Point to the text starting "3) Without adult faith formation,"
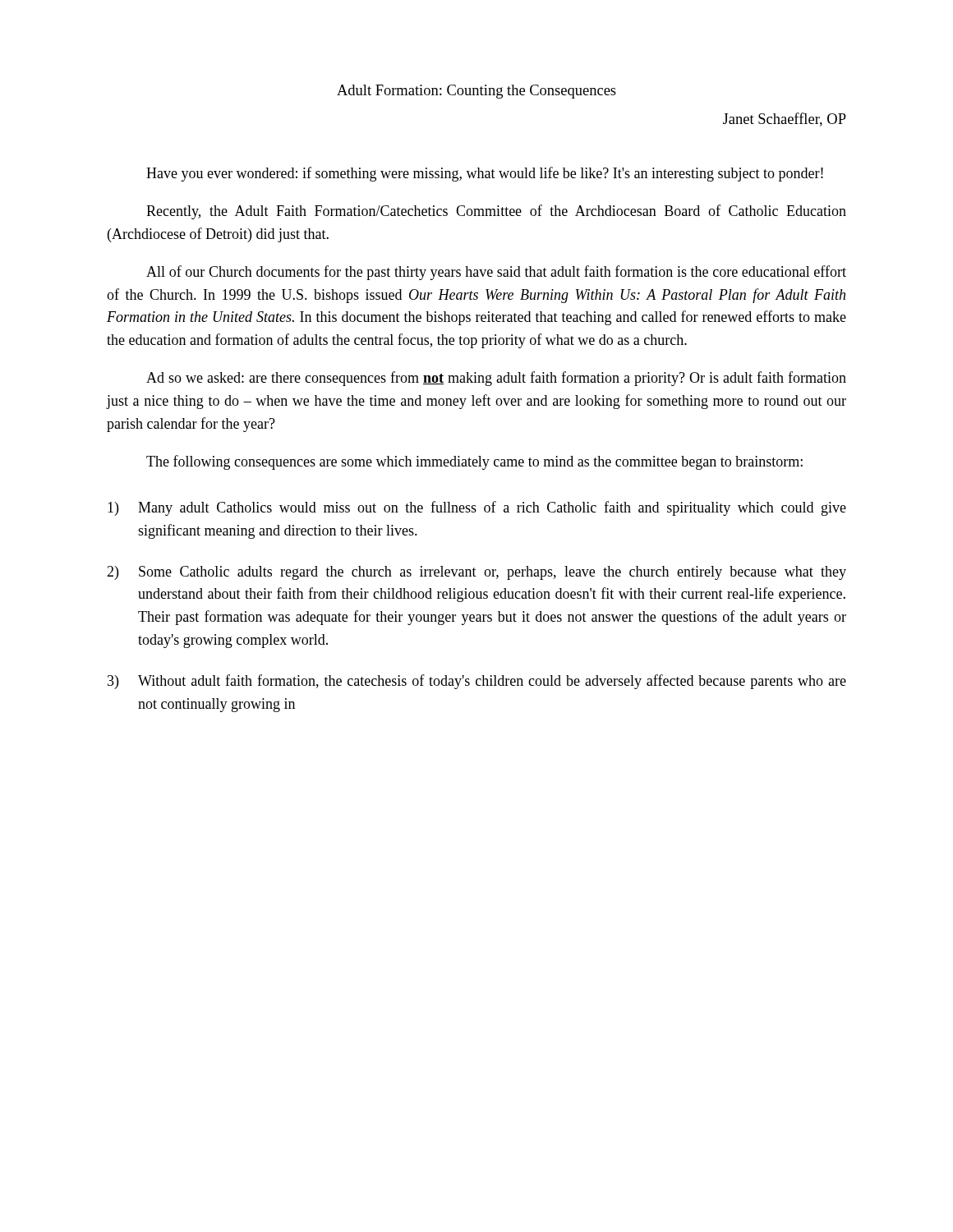 (476, 693)
